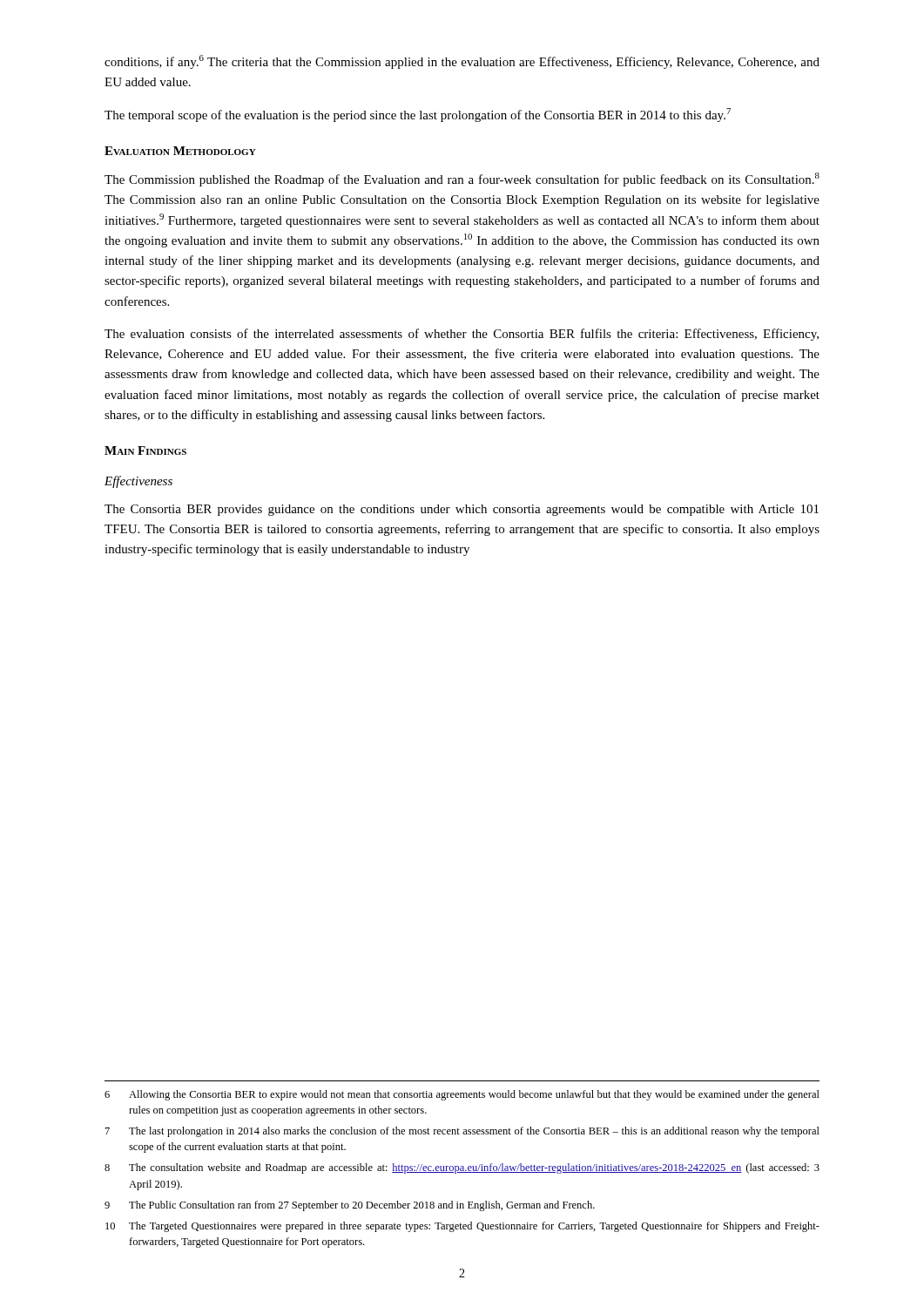The image size is (924, 1307).
Task: Find the passage starting "Evaluation Methodology"
Action: pos(180,151)
